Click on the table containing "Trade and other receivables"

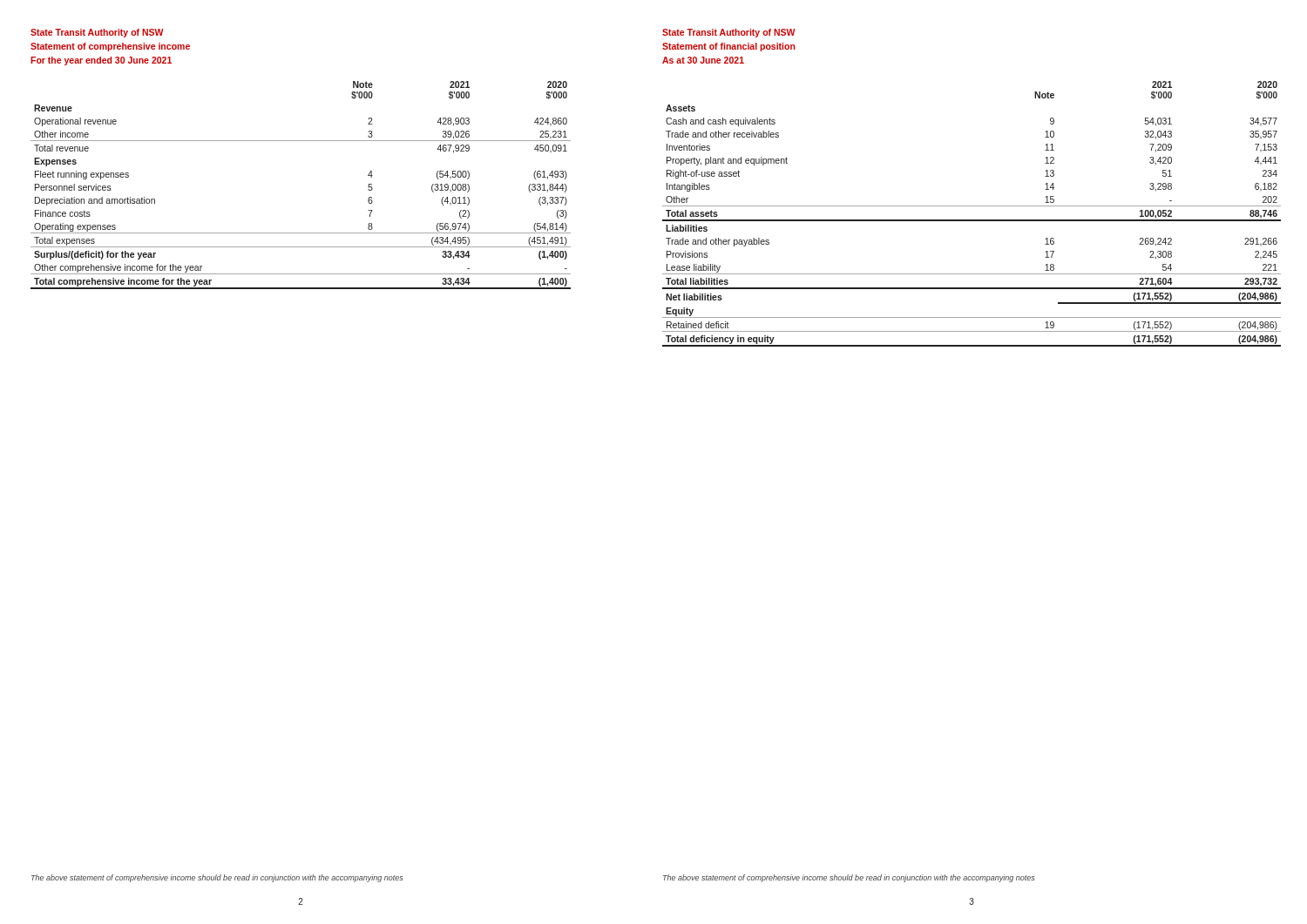(x=972, y=212)
